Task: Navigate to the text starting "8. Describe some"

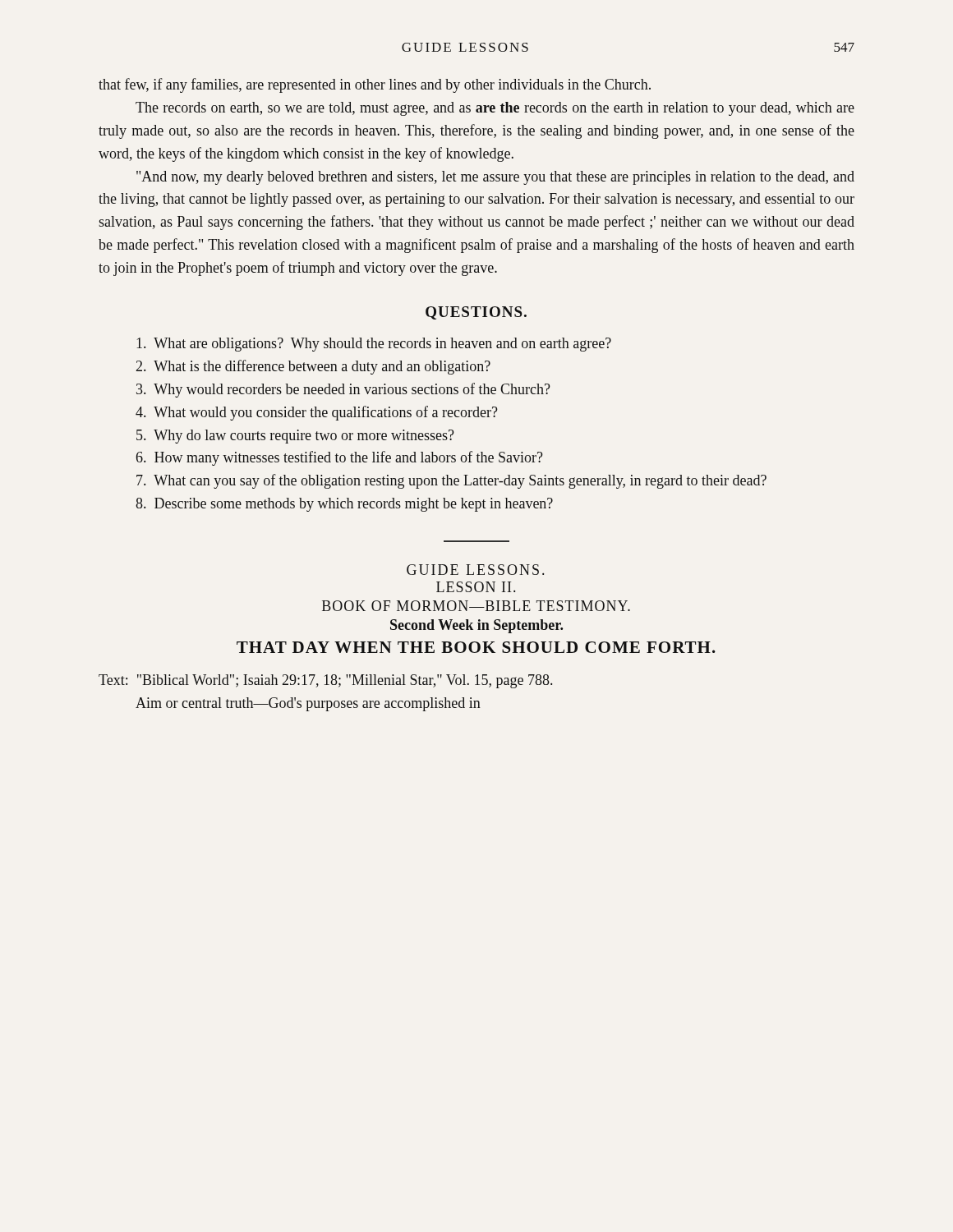Action: tap(344, 504)
